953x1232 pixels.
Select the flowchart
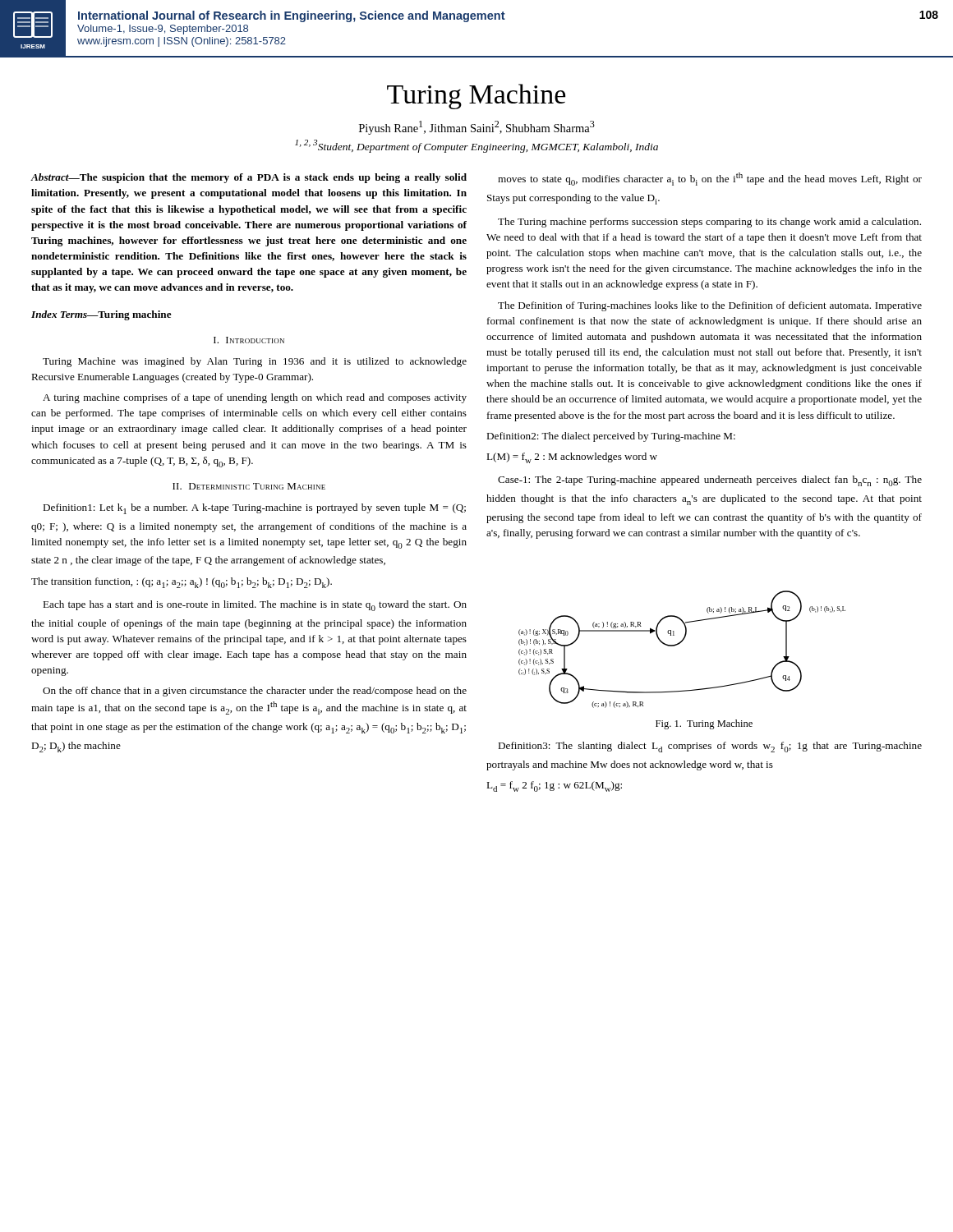tap(704, 631)
